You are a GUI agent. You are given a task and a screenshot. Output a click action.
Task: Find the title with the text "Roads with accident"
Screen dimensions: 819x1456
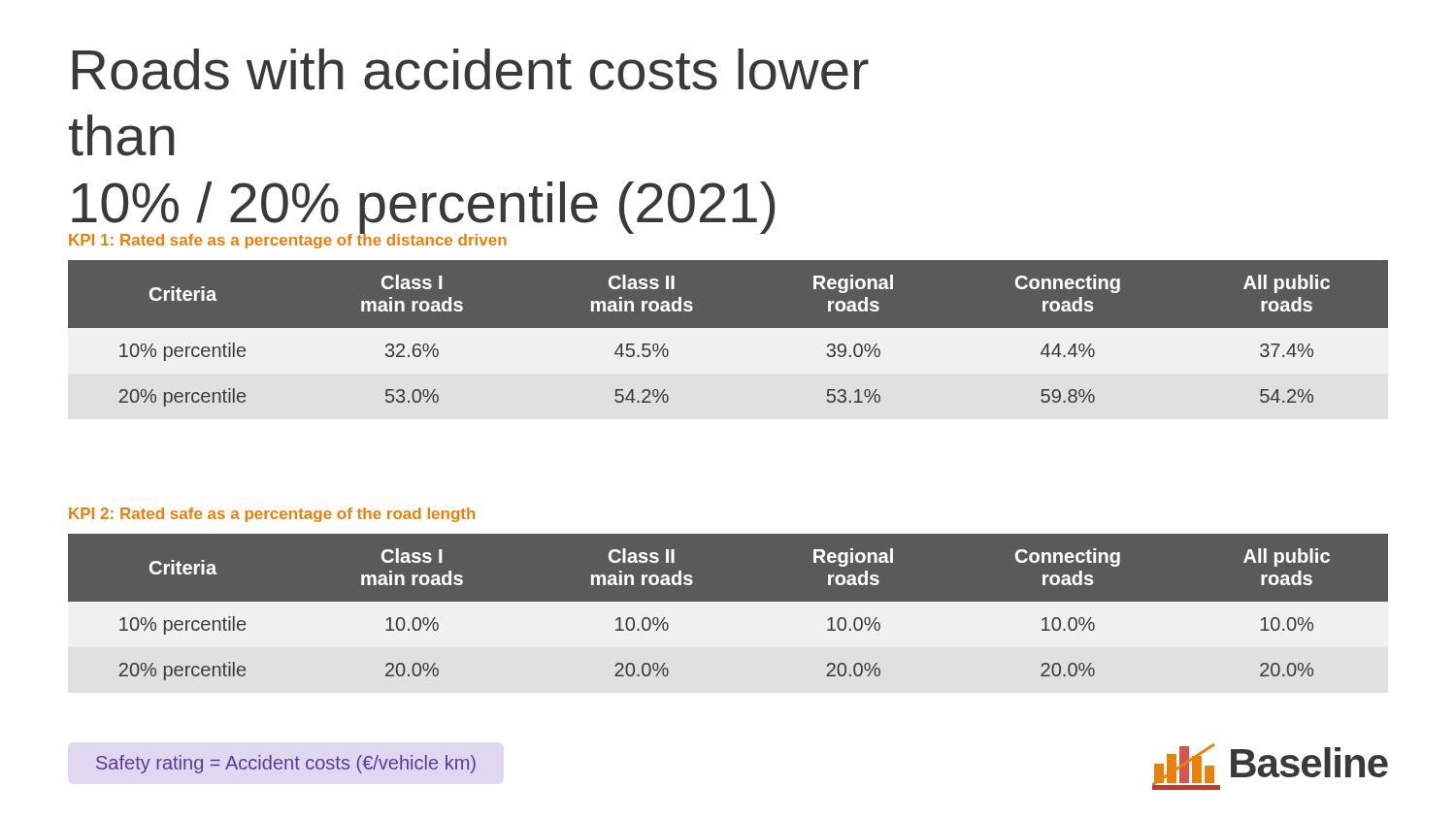coord(471,69)
